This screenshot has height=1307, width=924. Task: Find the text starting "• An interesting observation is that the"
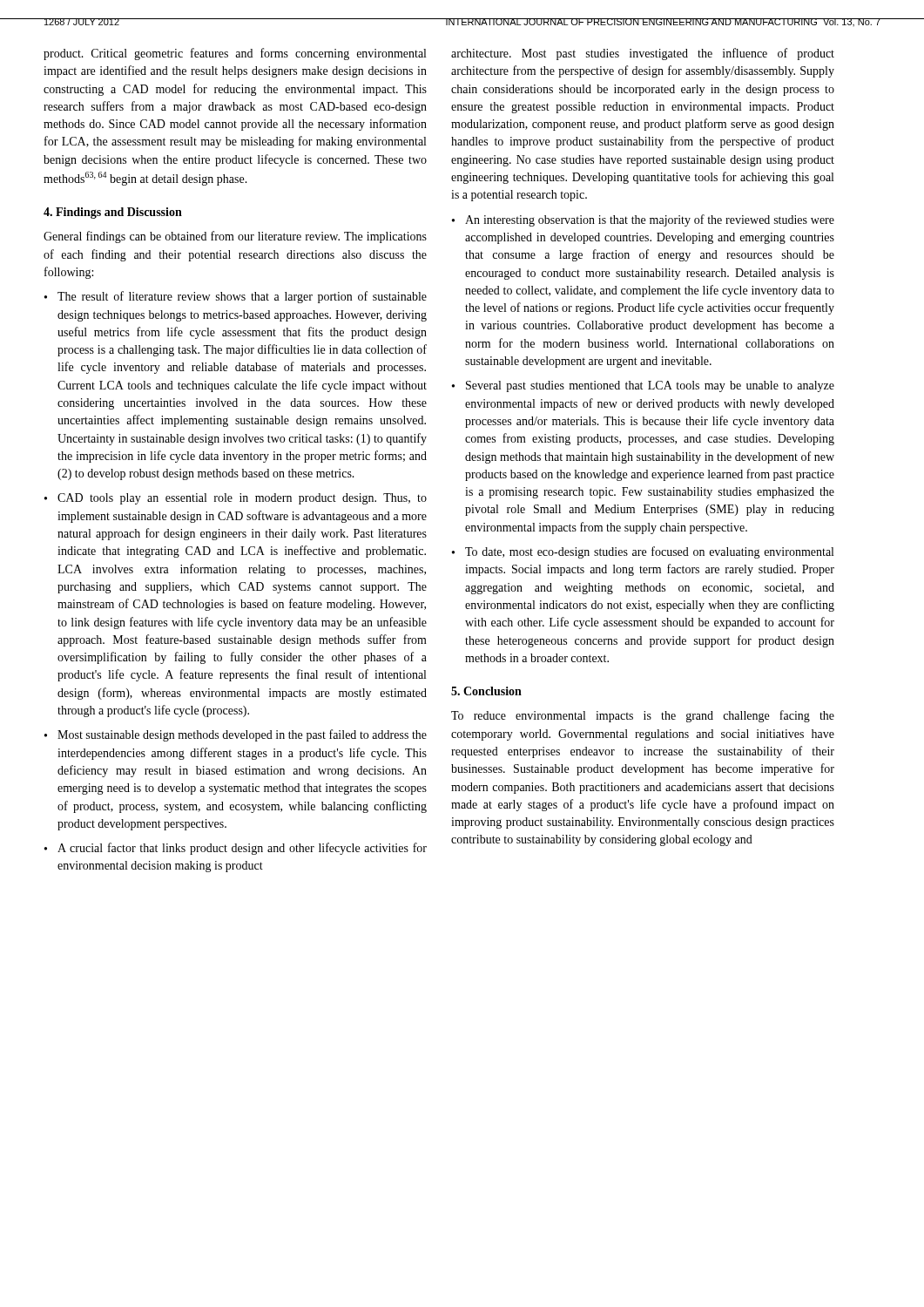pyautogui.click(x=643, y=291)
